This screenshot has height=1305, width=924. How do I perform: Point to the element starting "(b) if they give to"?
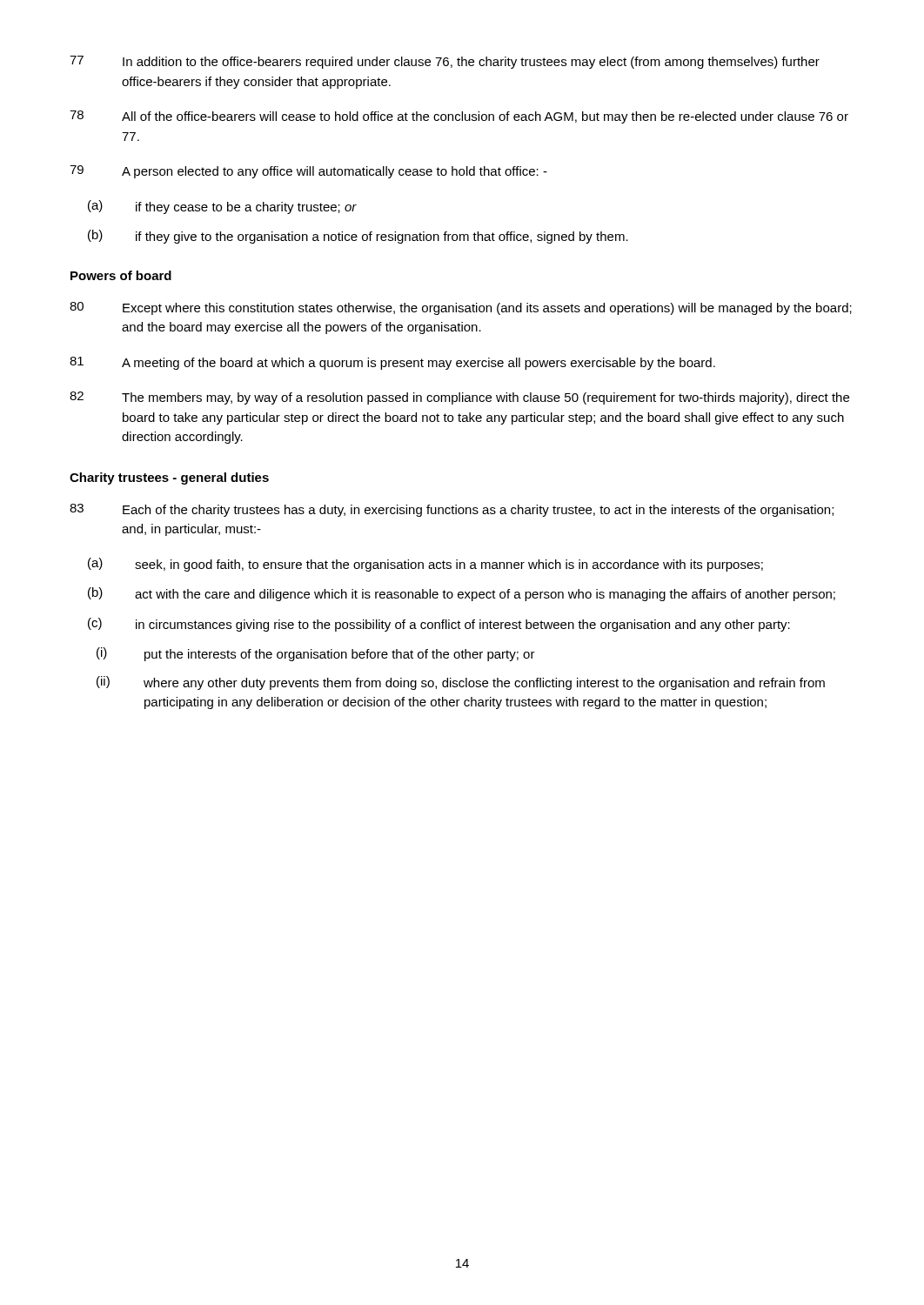(471, 237)
